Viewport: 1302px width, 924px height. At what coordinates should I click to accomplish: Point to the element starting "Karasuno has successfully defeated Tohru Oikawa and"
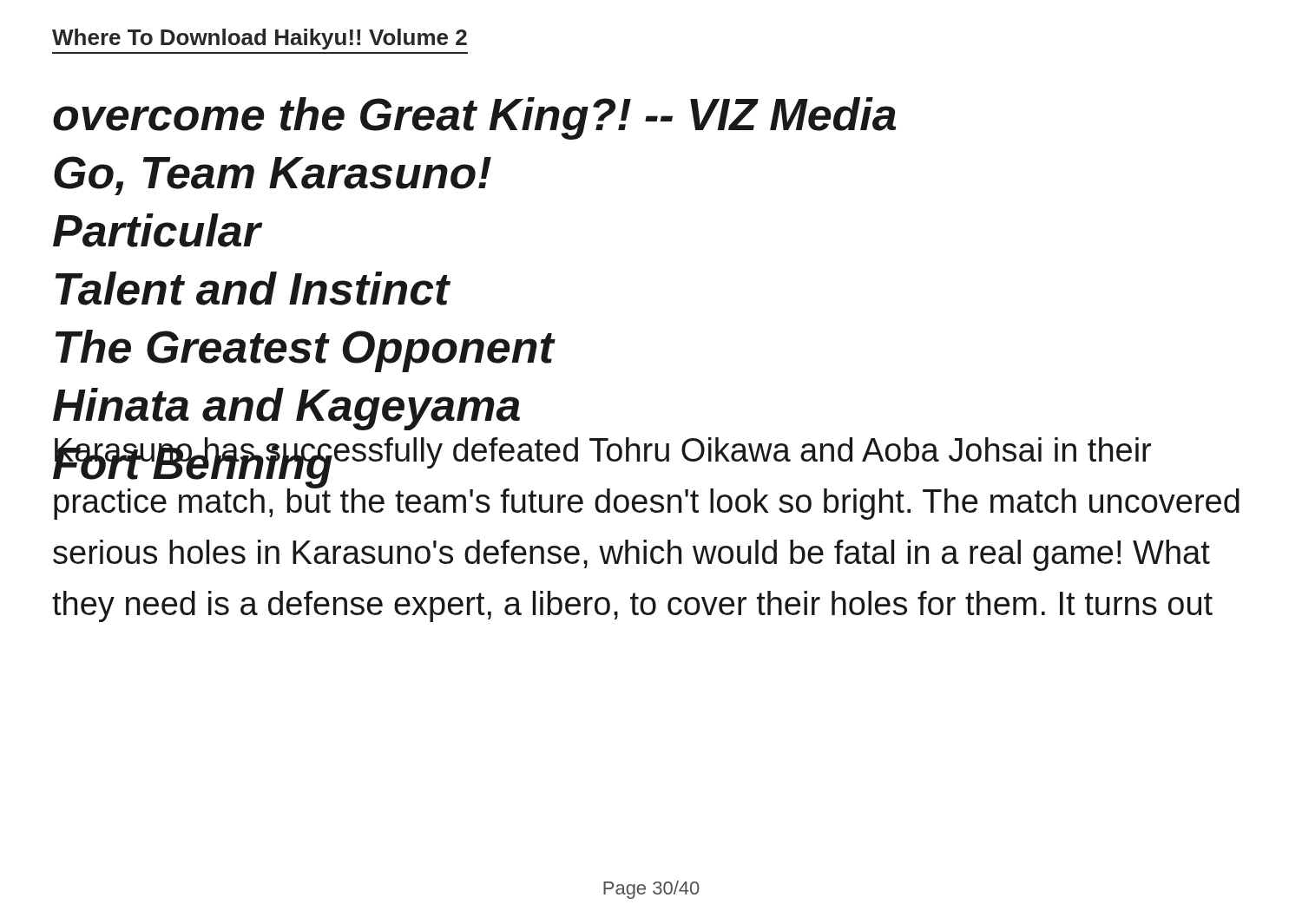click(x=651, y=527)
